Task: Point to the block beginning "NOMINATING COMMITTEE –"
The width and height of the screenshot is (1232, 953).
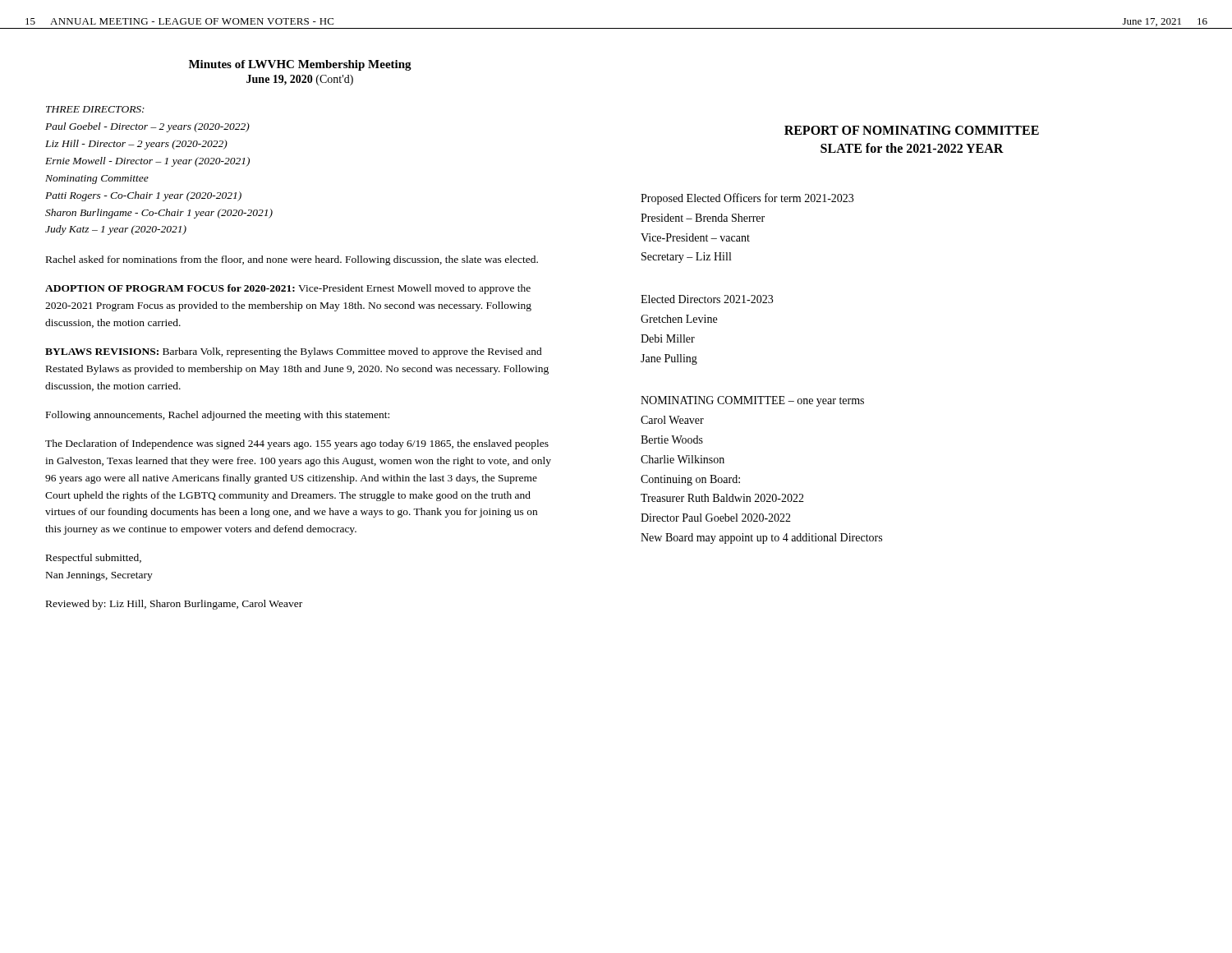Action: pyautogui.click(x=752, y=401)
